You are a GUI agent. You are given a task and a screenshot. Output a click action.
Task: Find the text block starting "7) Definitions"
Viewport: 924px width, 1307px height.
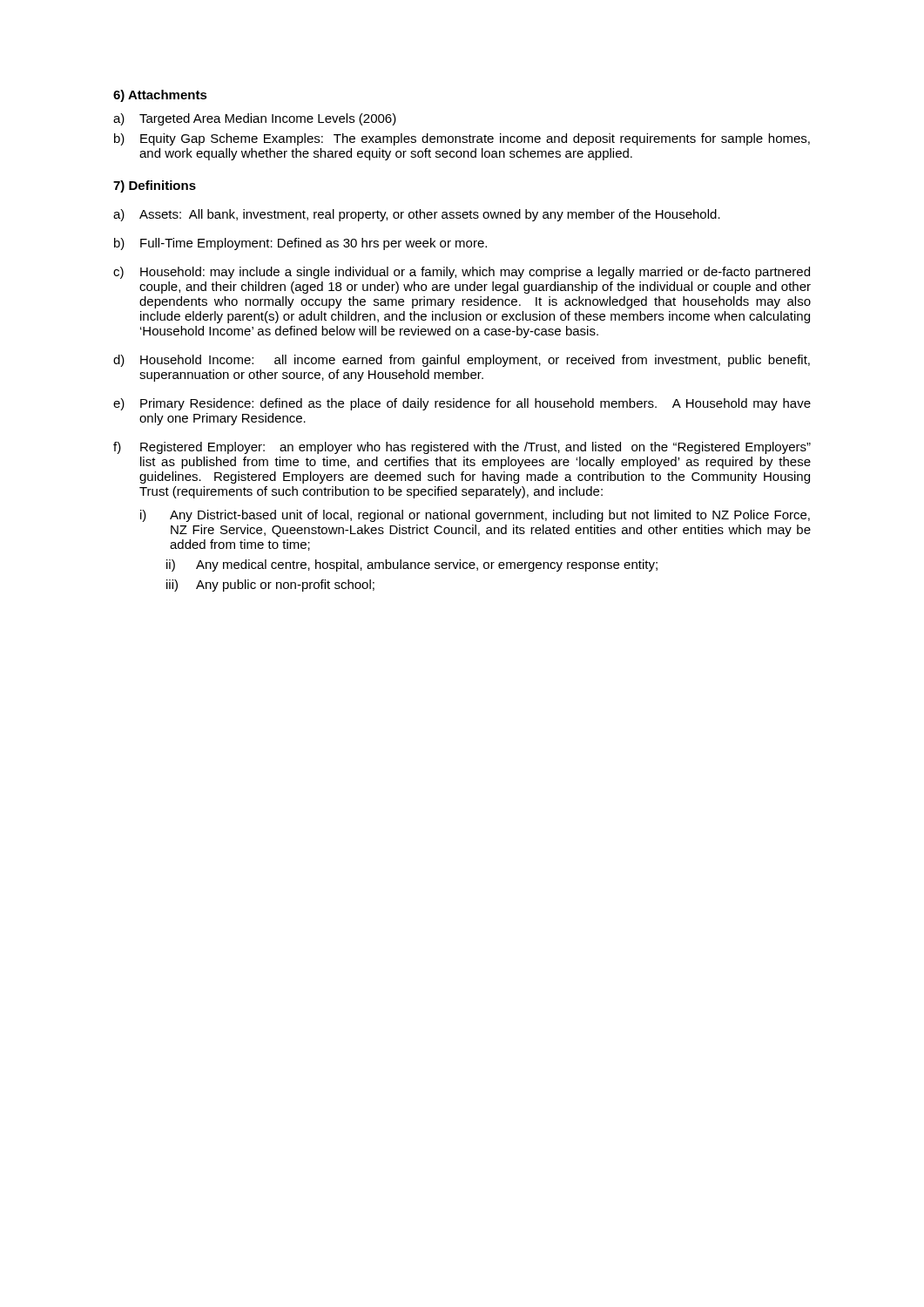[x=155, y=185]
